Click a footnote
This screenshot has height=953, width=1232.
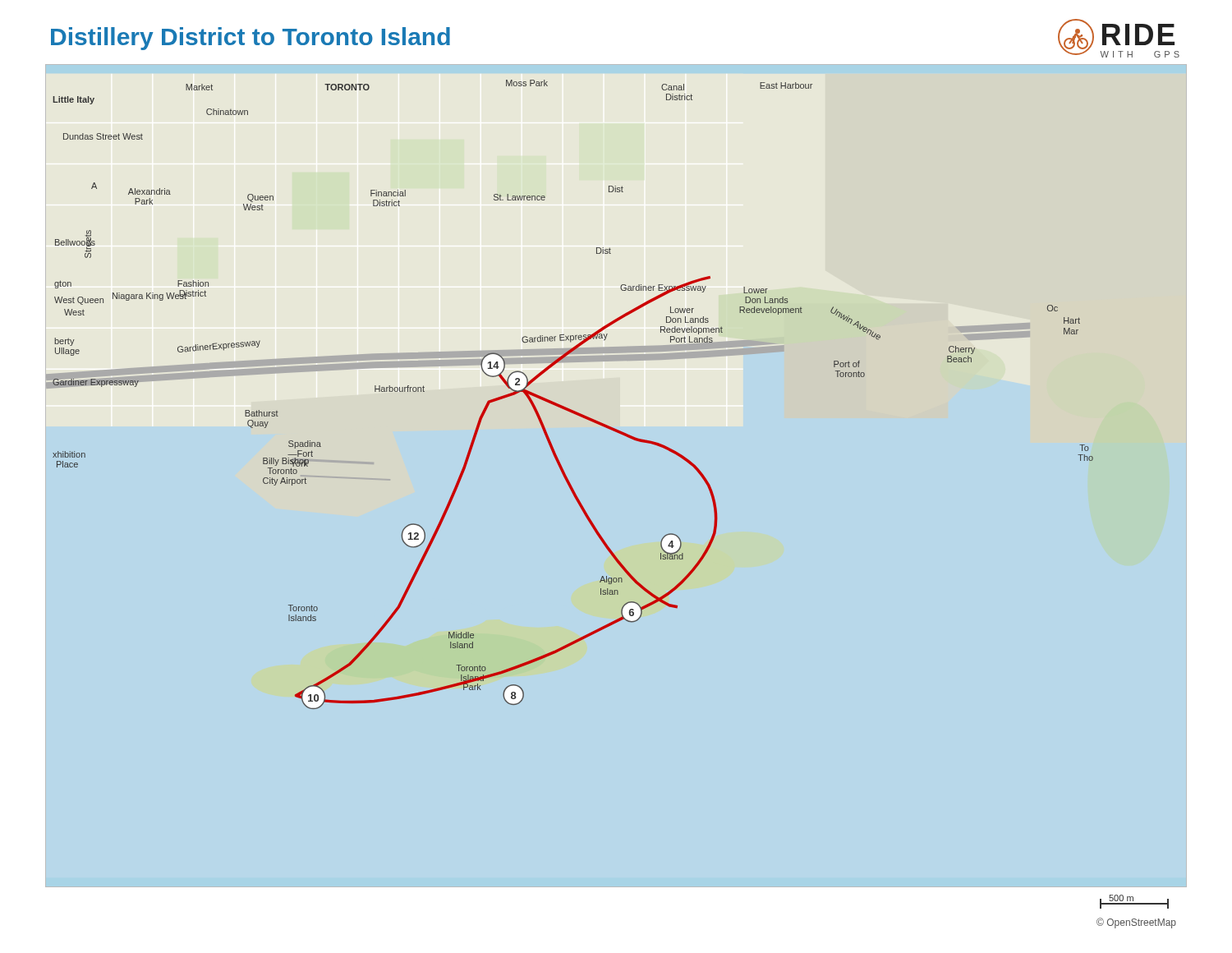coord(1136,923)
